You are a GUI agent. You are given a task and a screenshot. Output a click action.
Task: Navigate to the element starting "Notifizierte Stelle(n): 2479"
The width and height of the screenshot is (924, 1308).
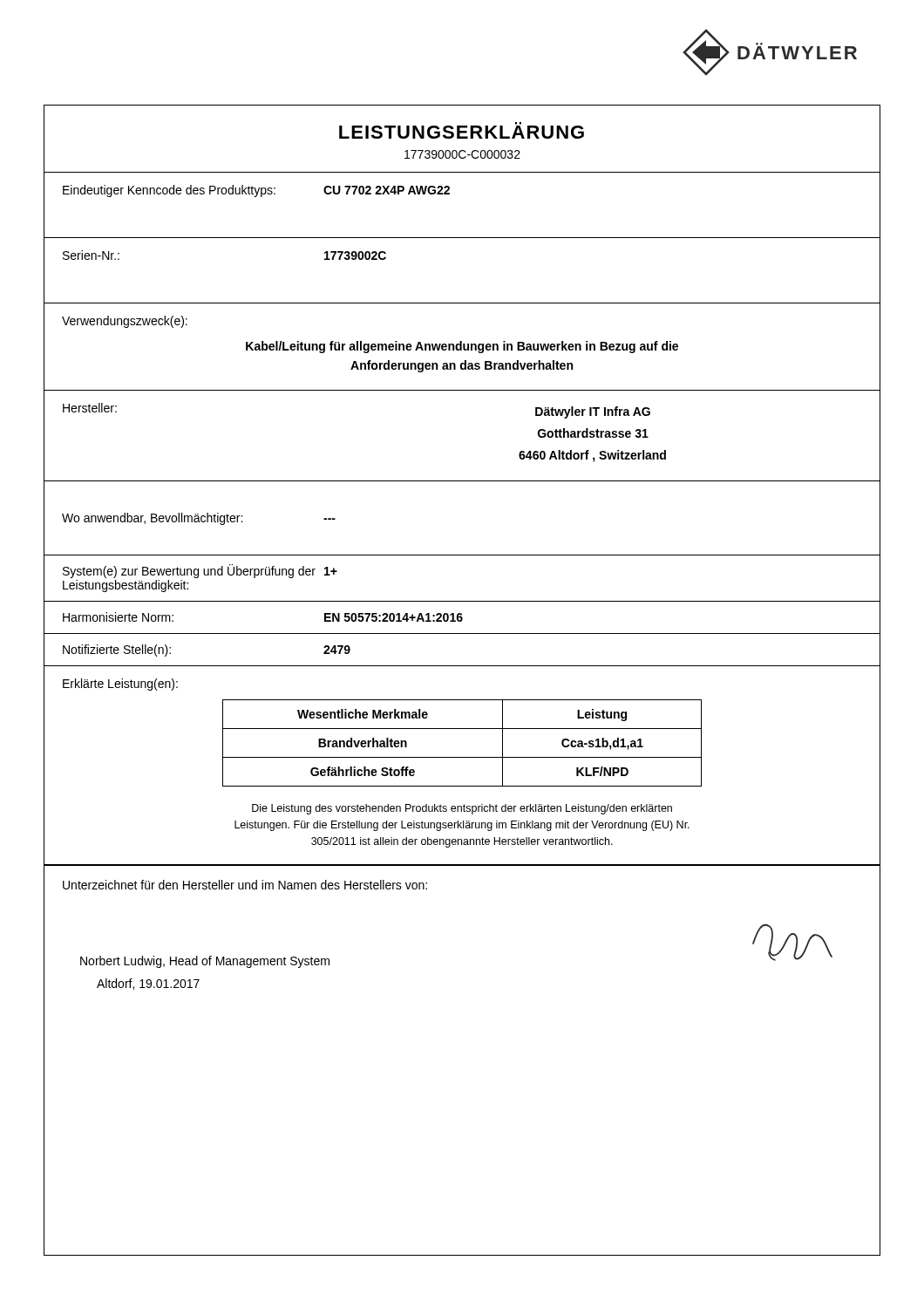pos(111,650)
